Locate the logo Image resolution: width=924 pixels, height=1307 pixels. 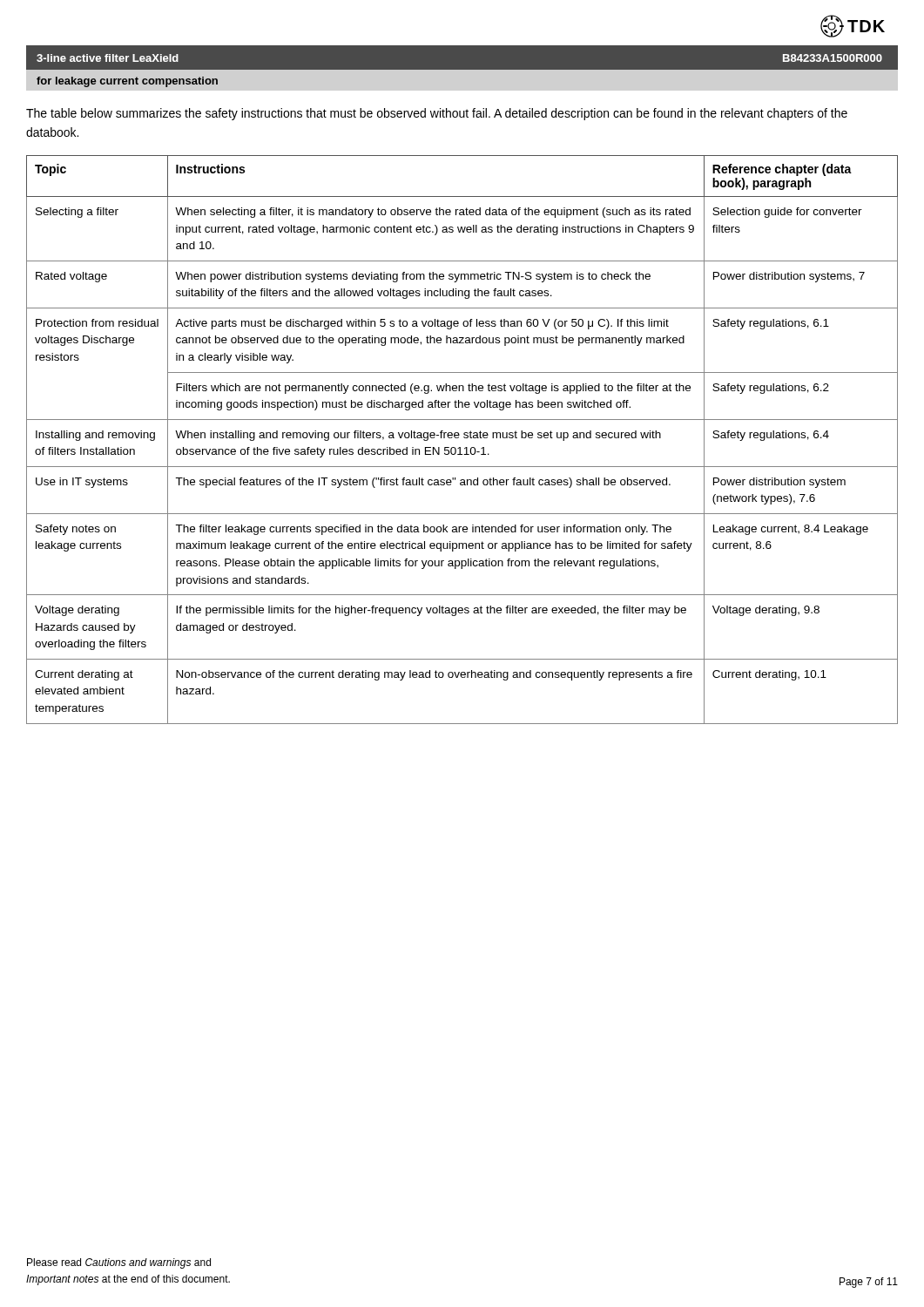(x=859, y=27)
